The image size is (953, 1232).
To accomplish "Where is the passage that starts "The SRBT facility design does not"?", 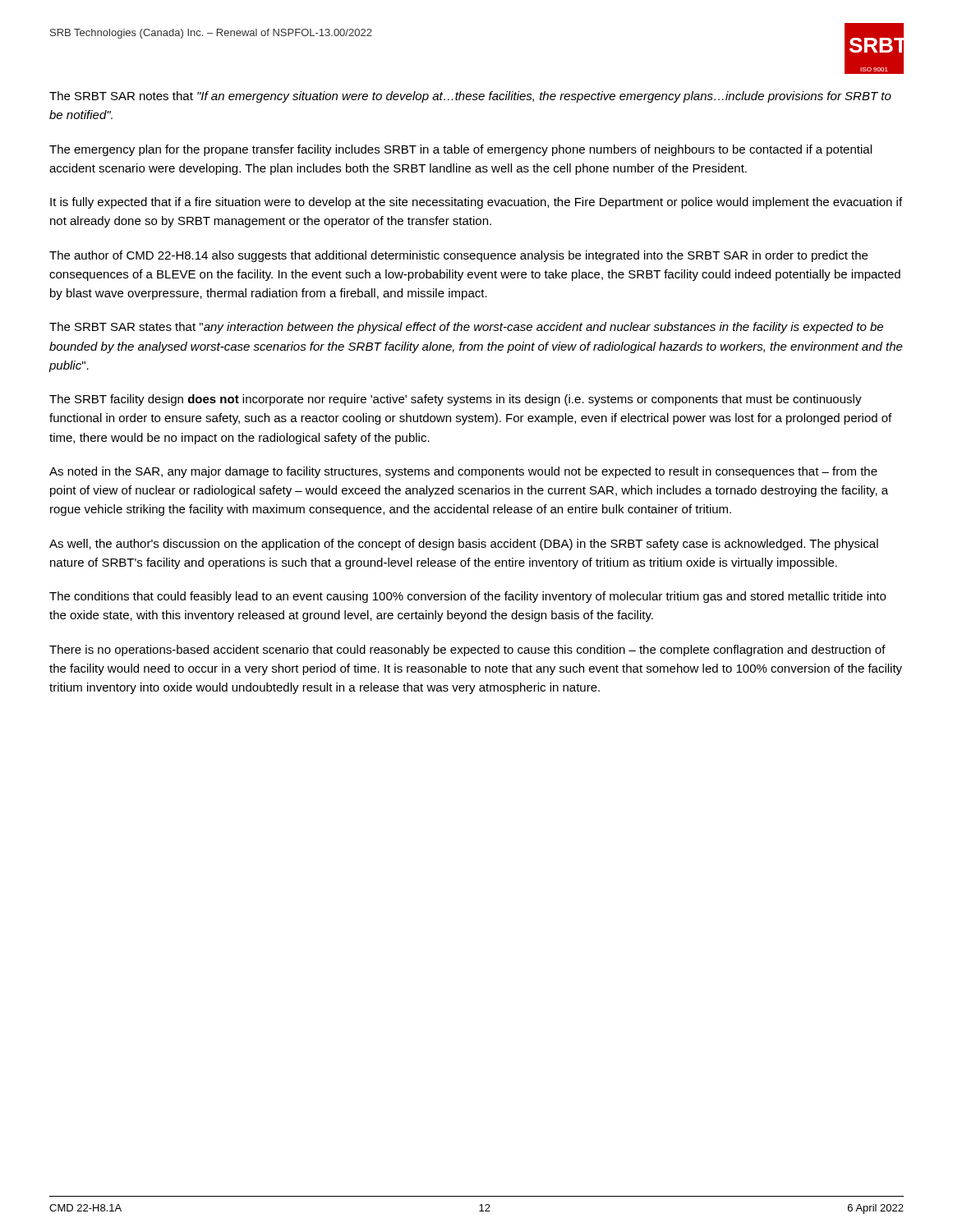I will [x=470, y=418].
